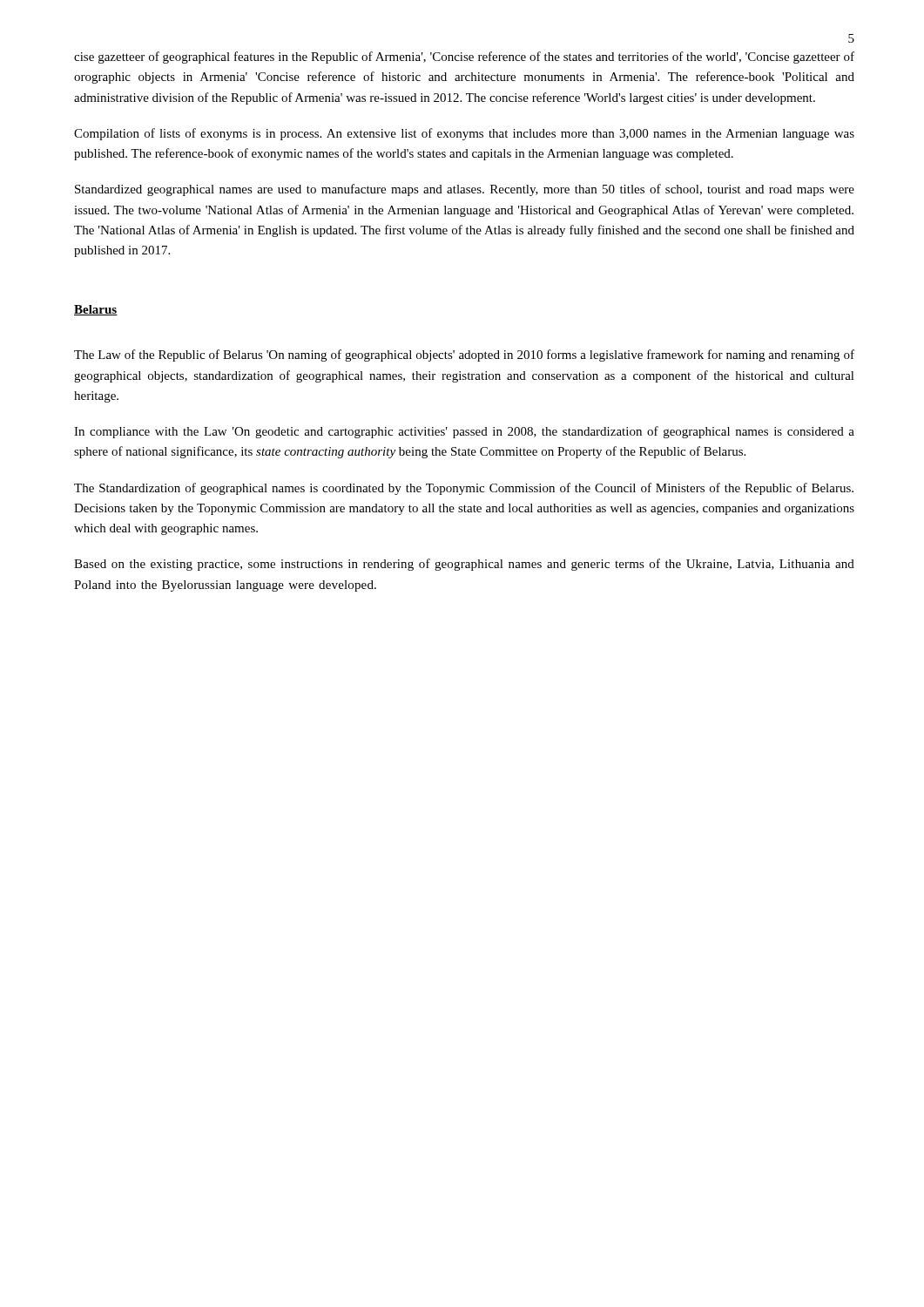The image size is (924, 1307).
Task: Point to the text starting "Standardized geographical names are used to manufacture"
Action: [464, 220]
